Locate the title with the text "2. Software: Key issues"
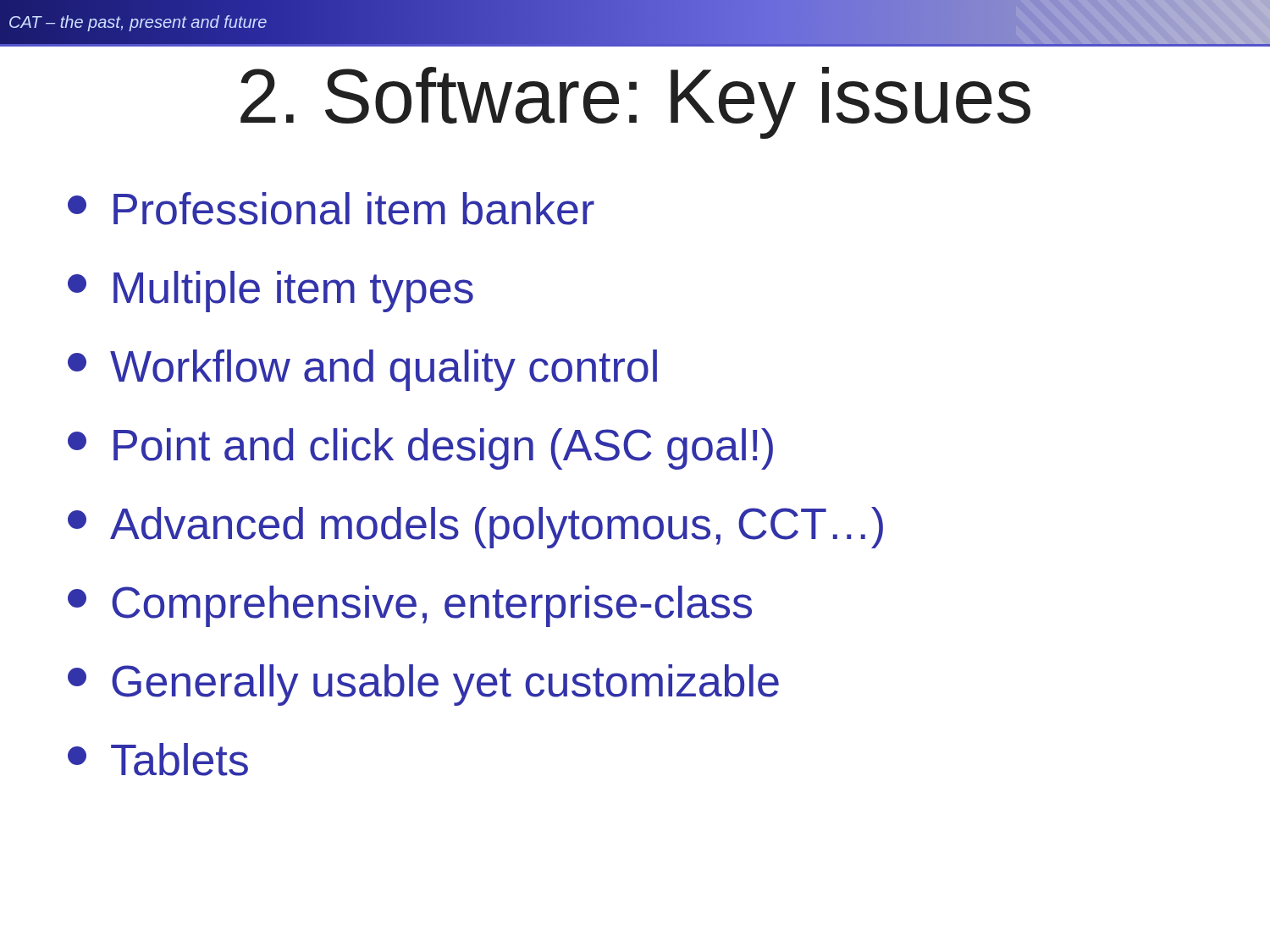Viewport: 1270px width, 952px height. click(635, 96)
